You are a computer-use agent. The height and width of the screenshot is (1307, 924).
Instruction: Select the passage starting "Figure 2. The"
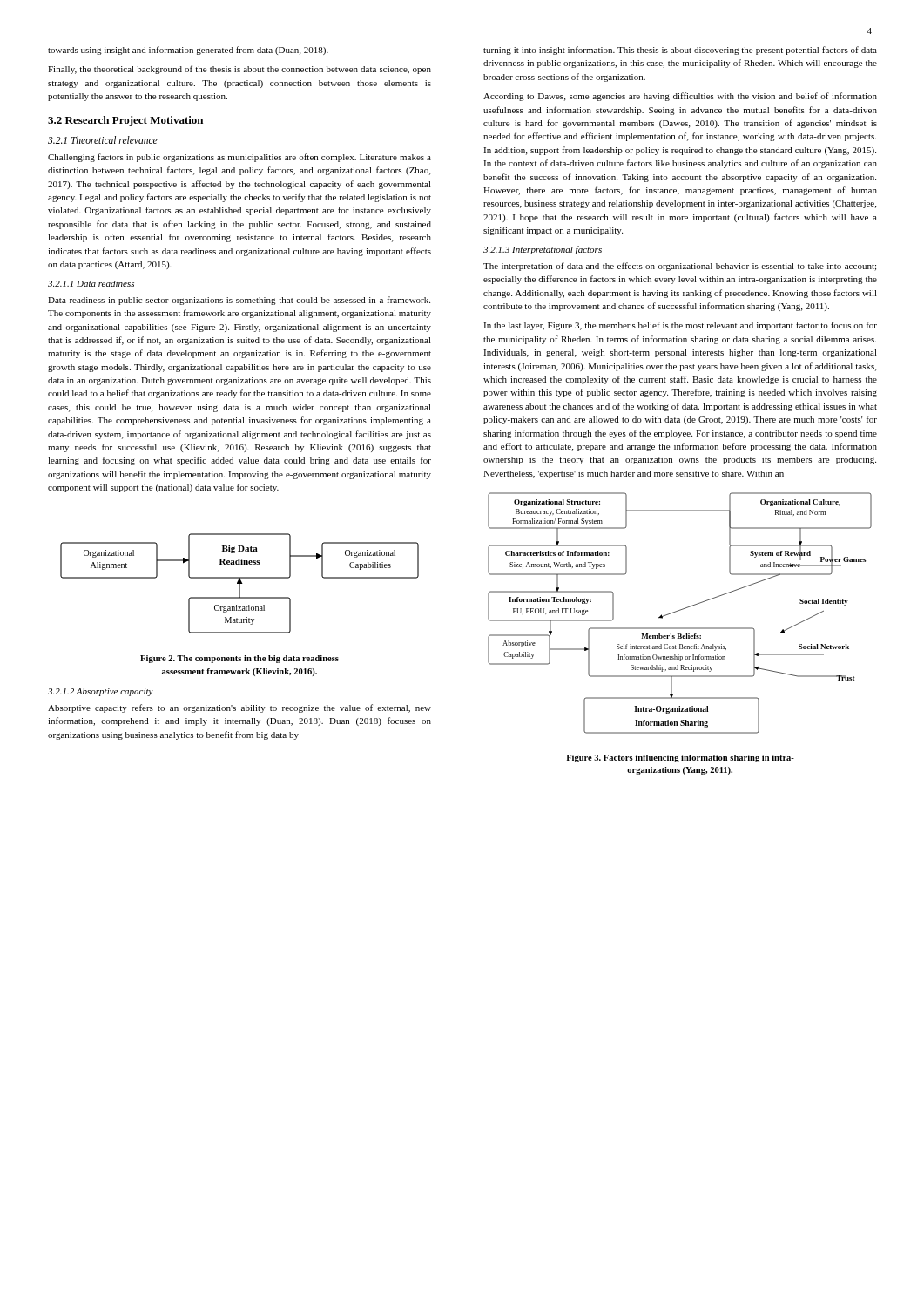[239, 665]
